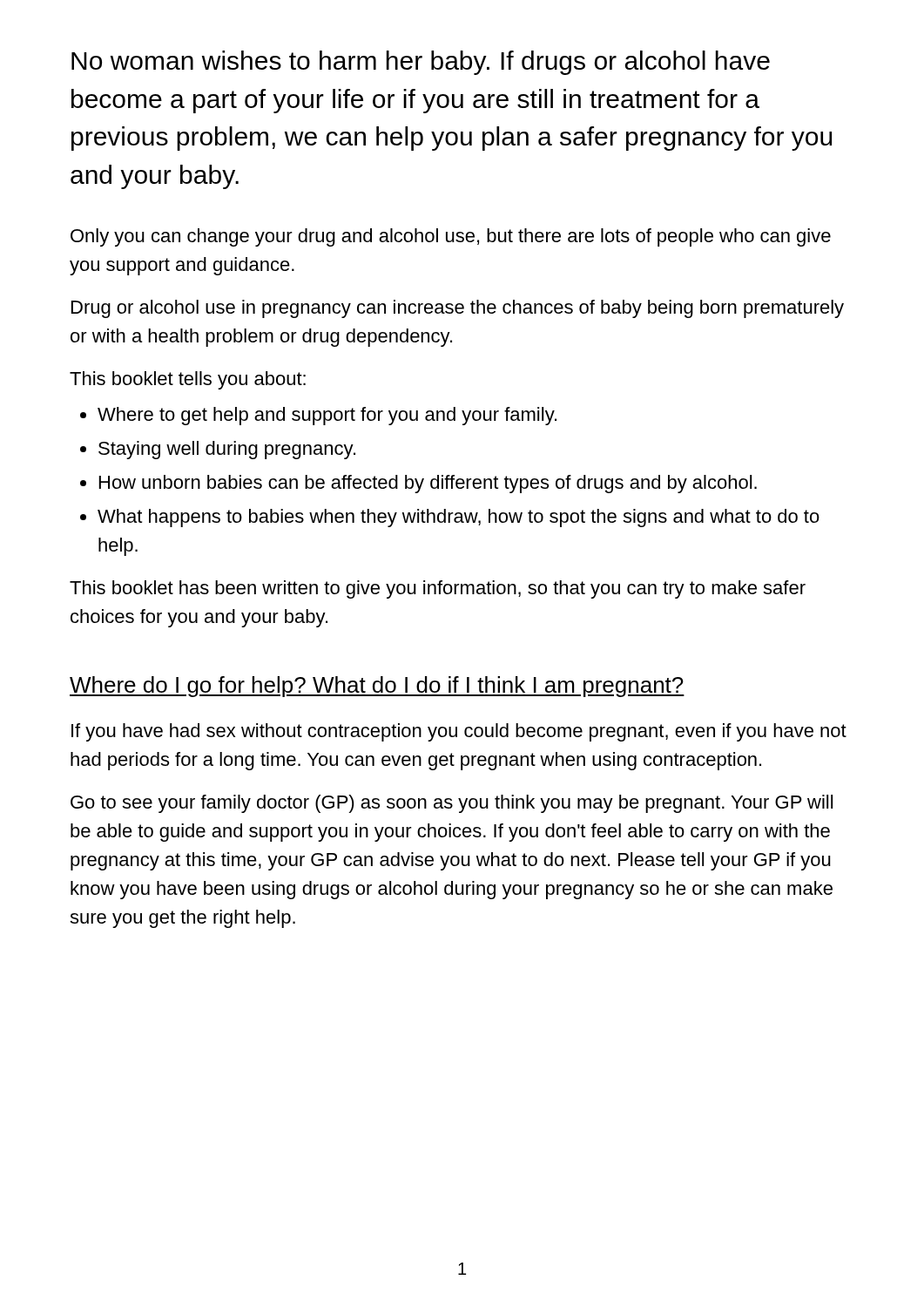Navigate to the block starting "Go to see your family doctor (GP)"
Screen dimensions: 1307x924
(x=452, y=860)
